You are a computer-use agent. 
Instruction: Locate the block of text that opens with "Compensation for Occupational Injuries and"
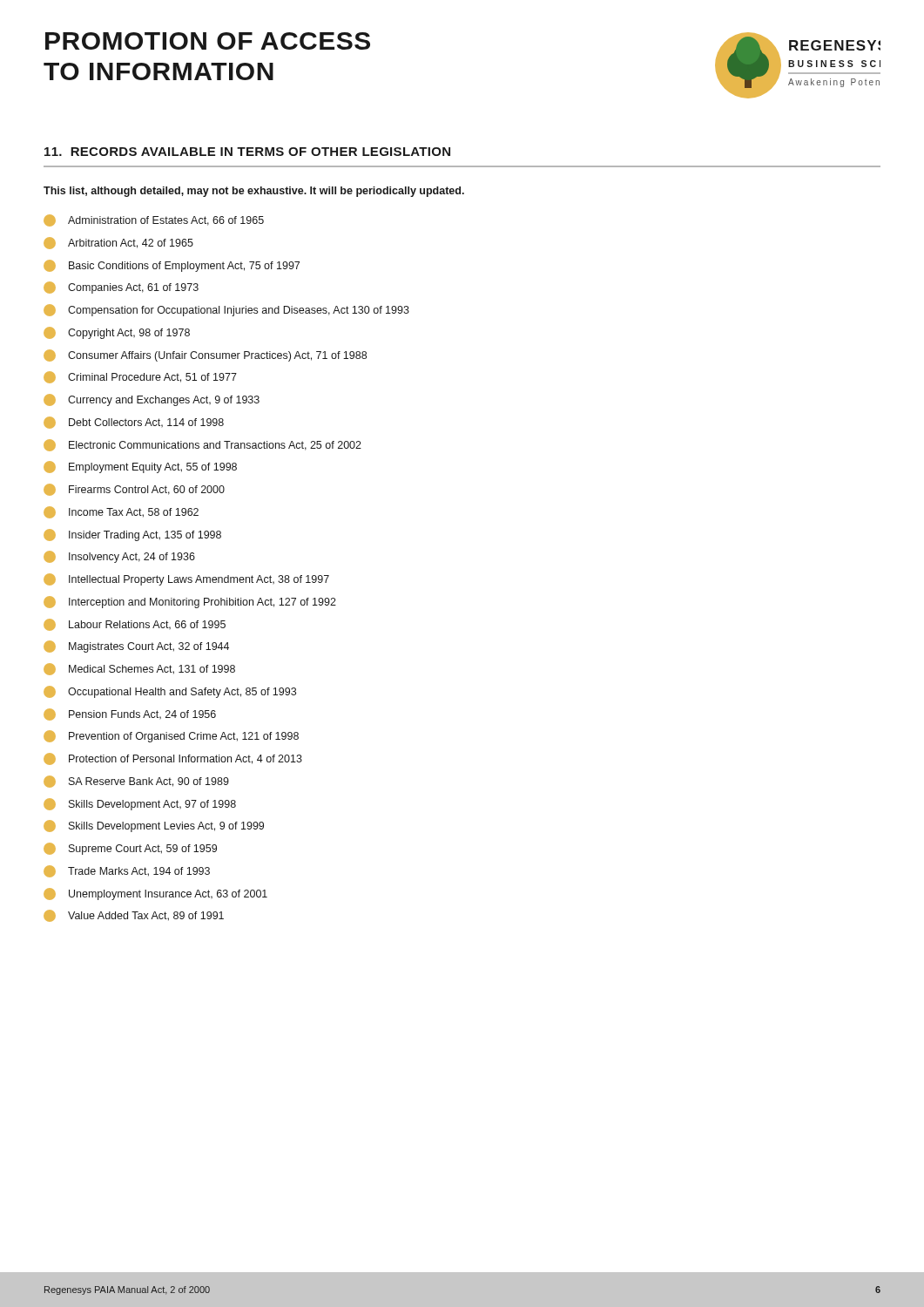(226, 310)
